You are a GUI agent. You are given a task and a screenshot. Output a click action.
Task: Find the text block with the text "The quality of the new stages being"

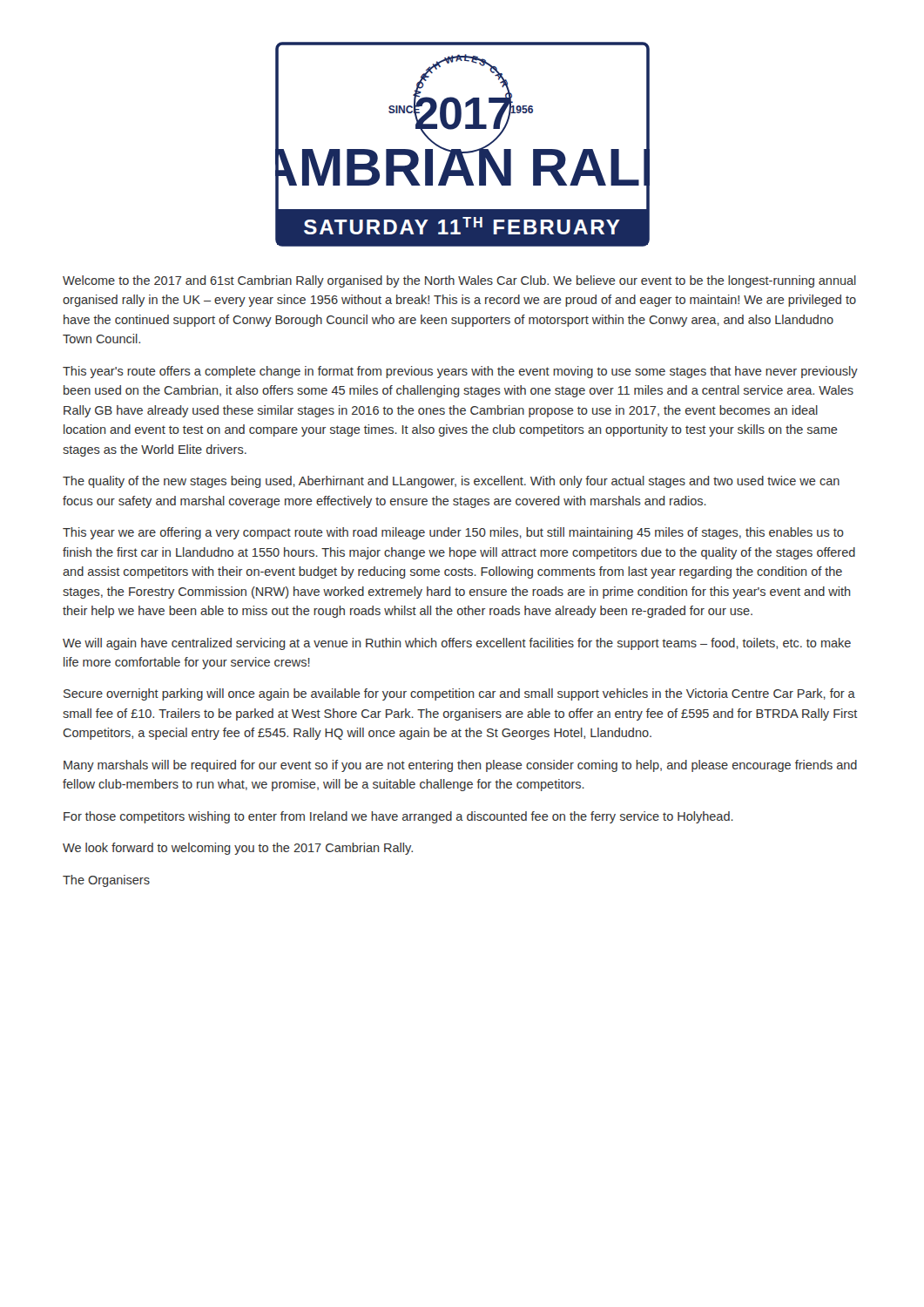451,491
